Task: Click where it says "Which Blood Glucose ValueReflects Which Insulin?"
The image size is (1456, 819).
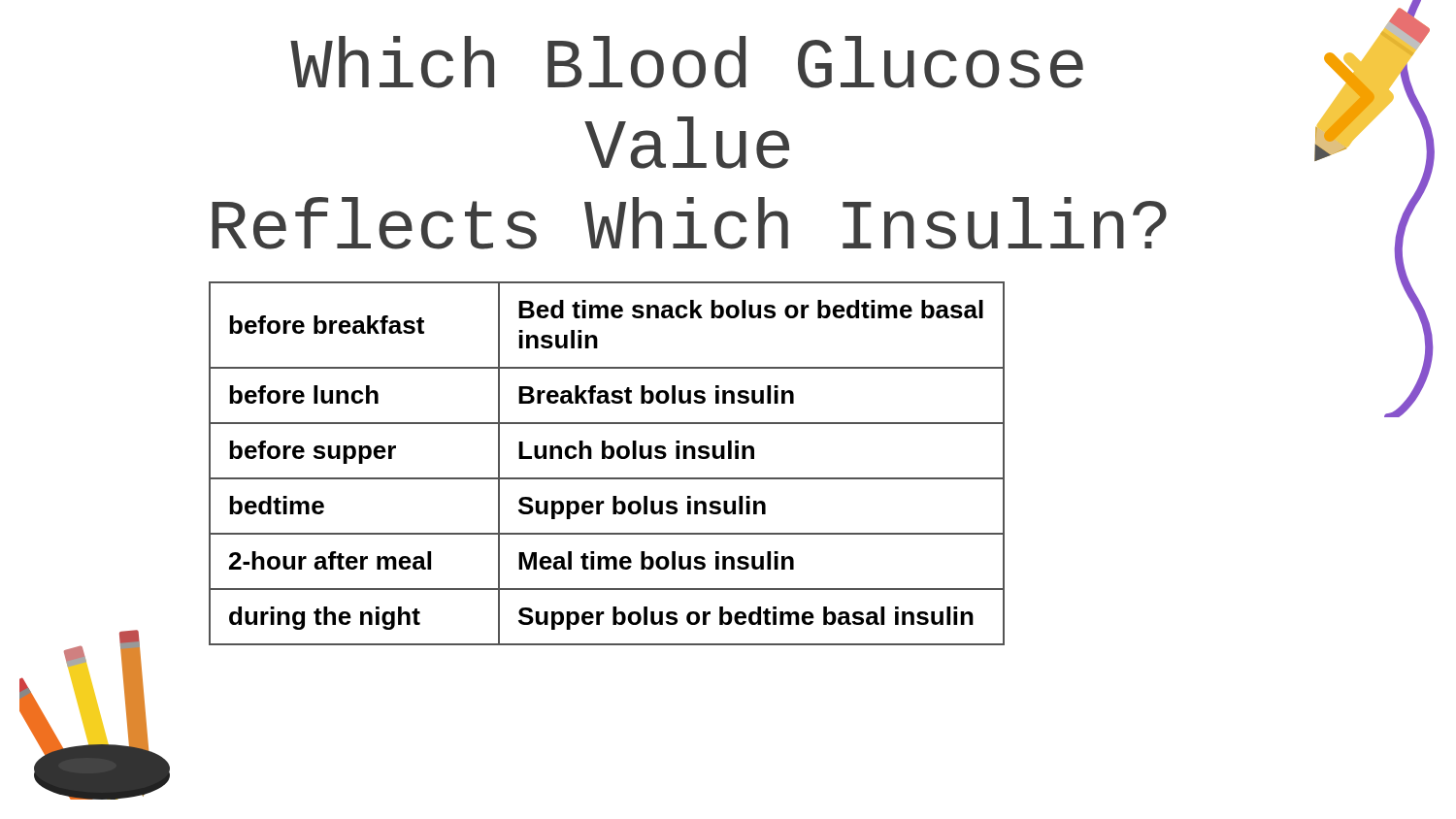Action: [689, 150]
